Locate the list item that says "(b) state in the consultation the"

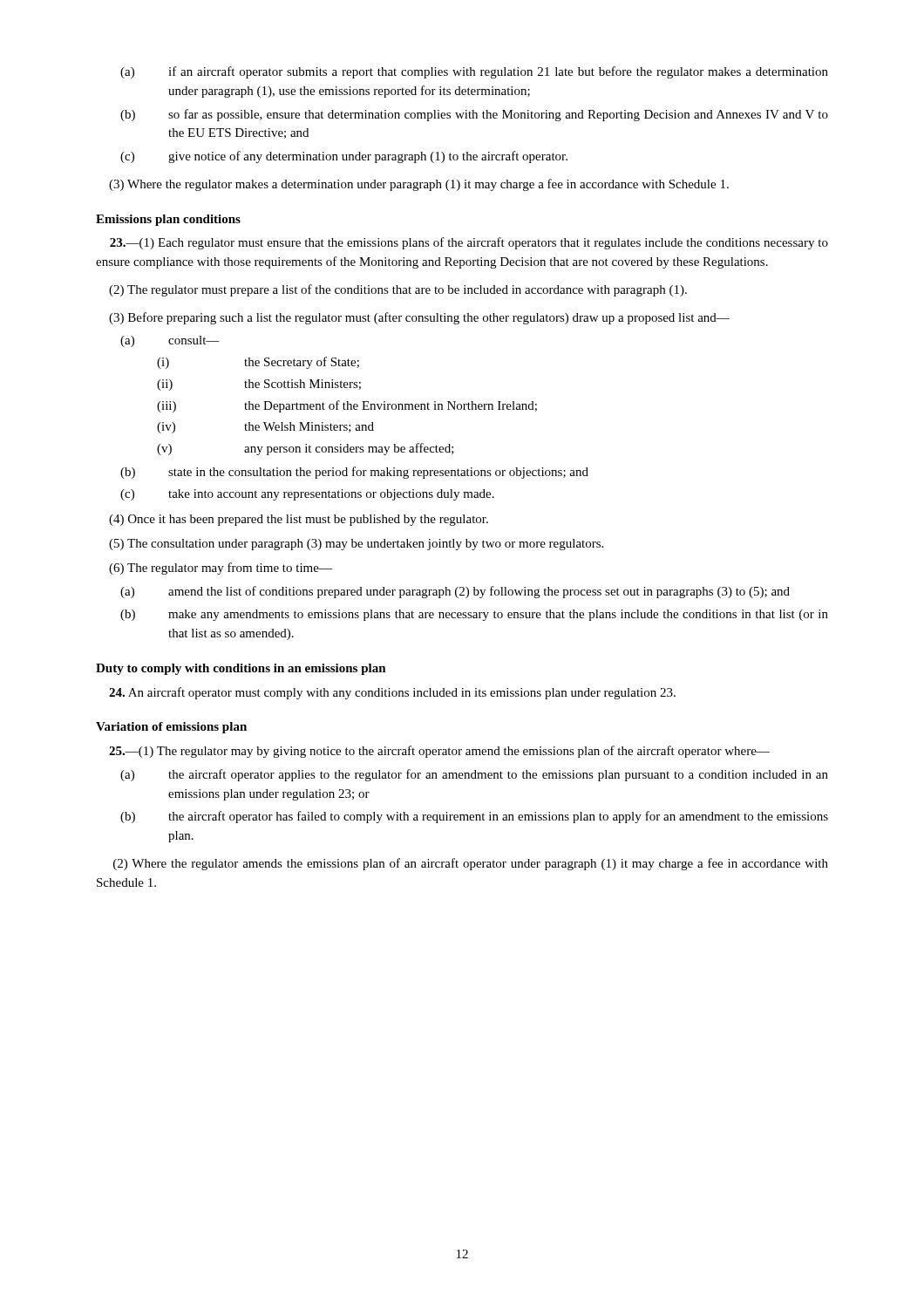point(462,472)
